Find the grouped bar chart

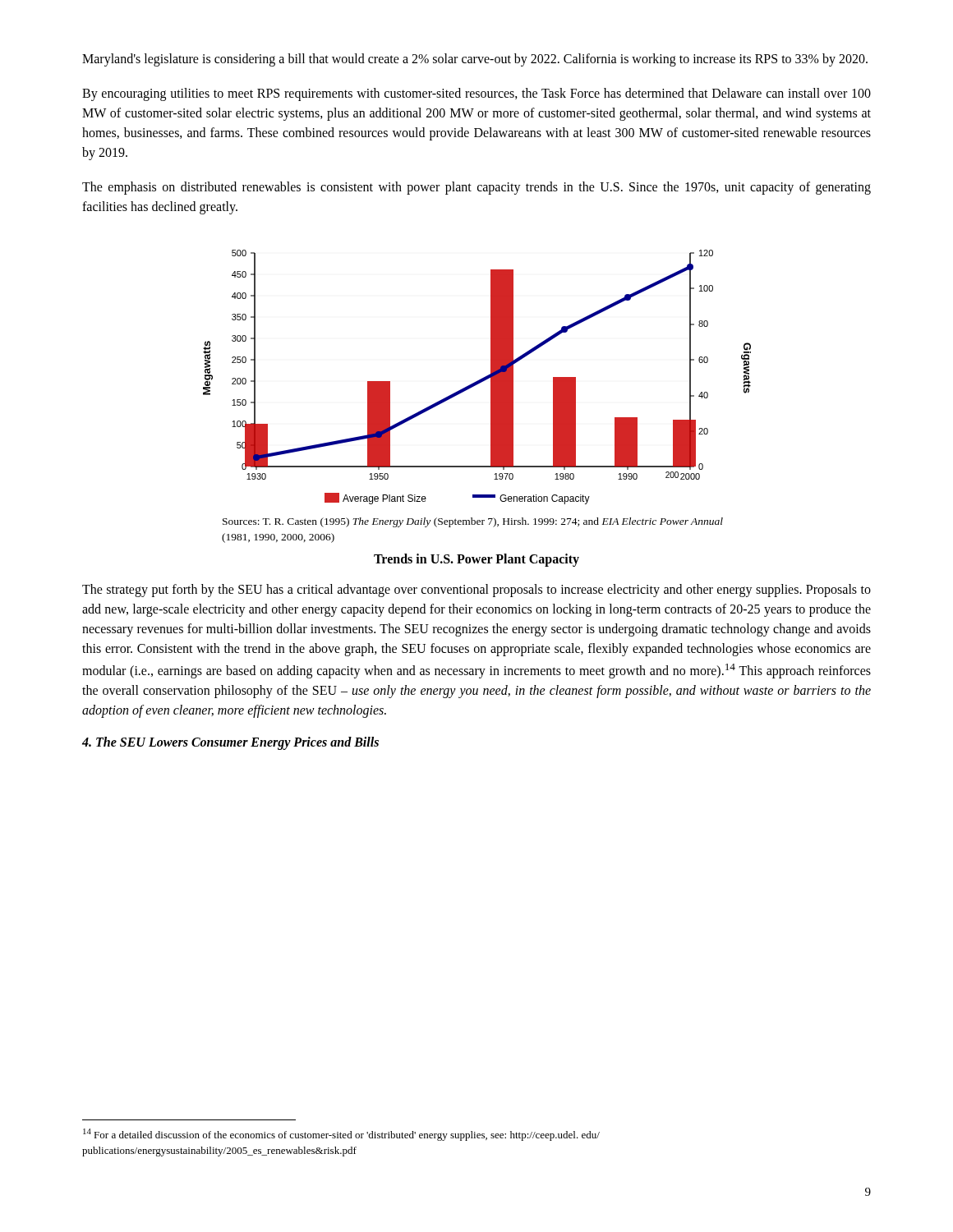pos(476,372)
